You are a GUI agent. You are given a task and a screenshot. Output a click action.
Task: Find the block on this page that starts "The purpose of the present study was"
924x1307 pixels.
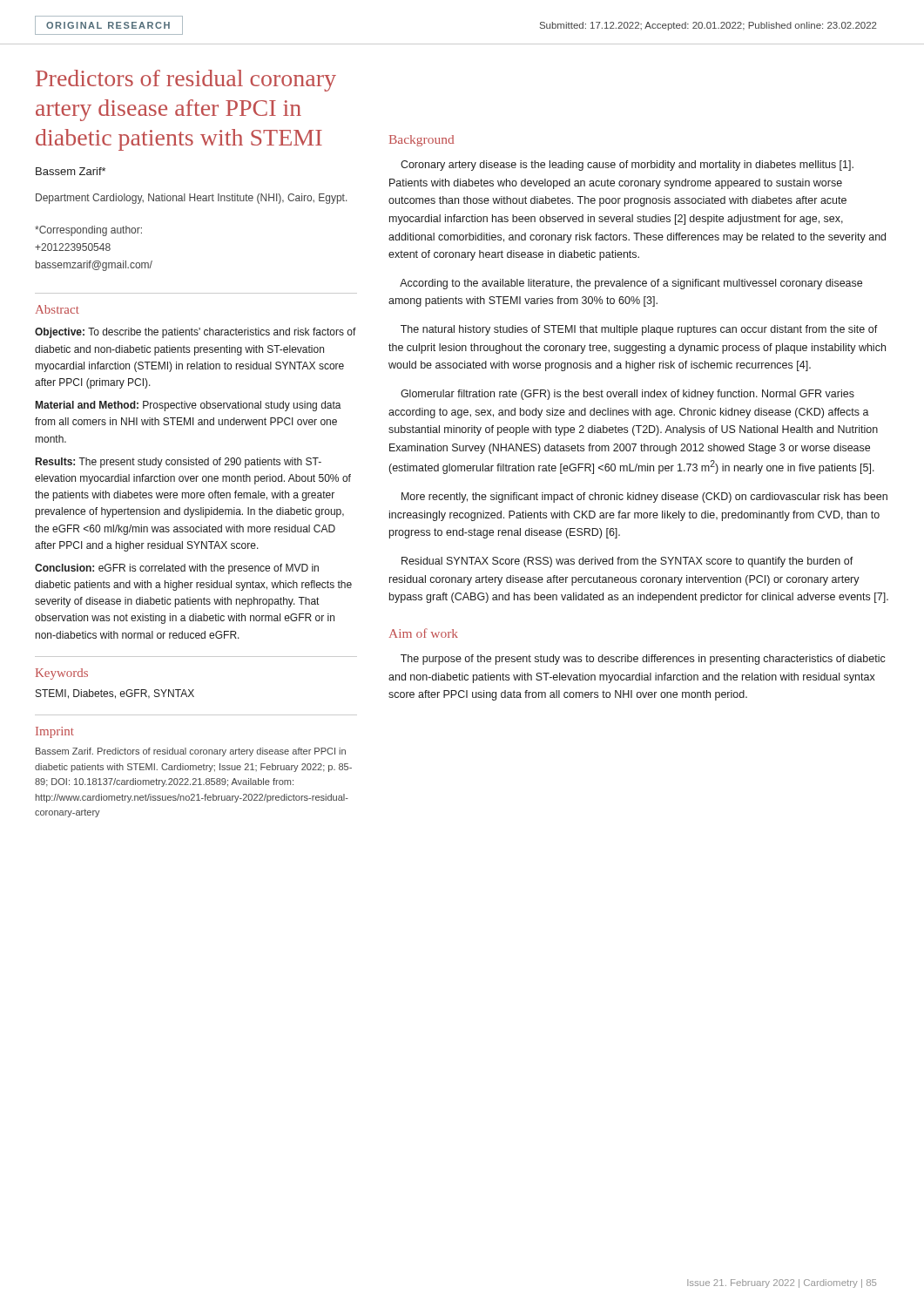[637, 677]
